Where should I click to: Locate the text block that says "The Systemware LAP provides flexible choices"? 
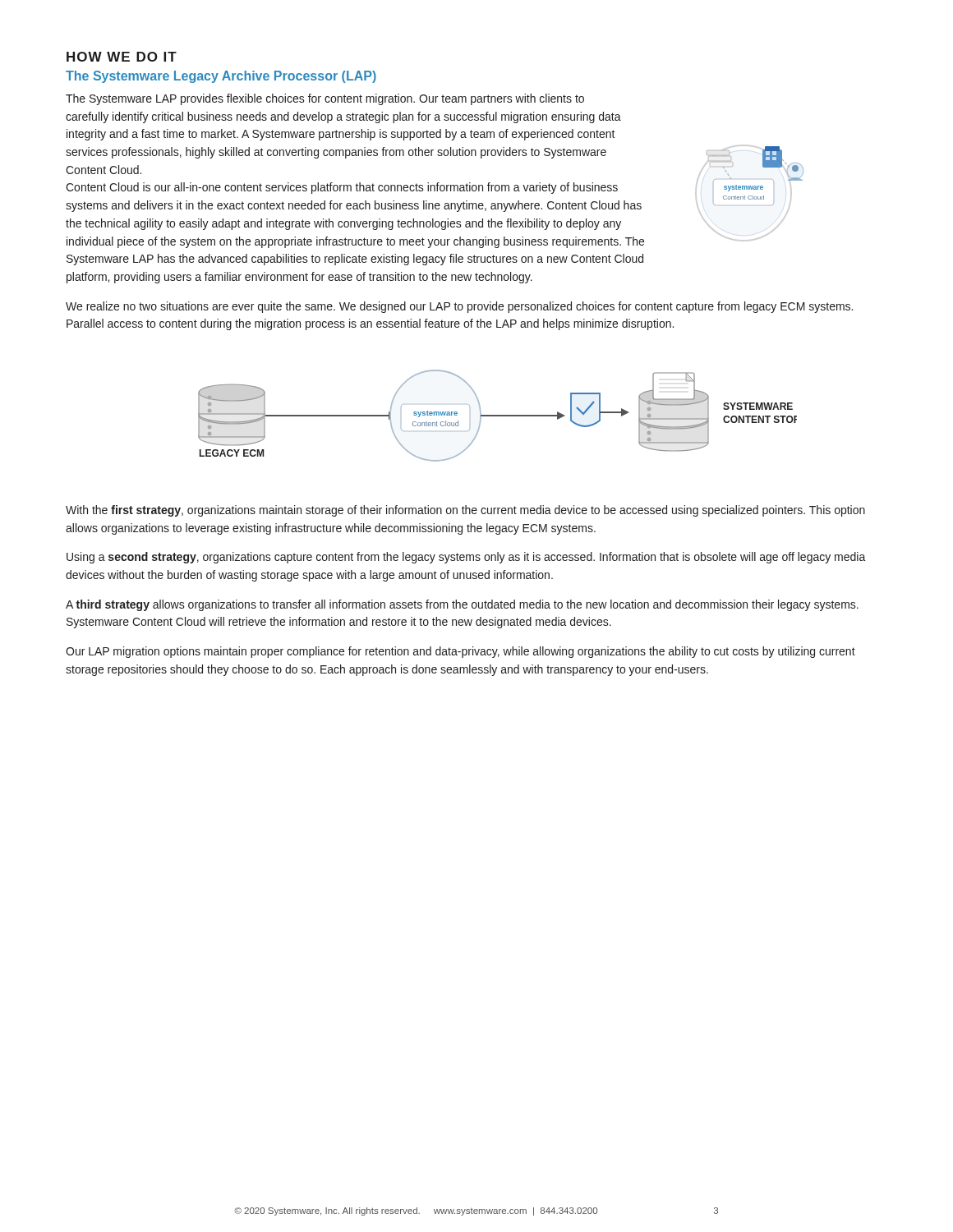tap(345, 135)
